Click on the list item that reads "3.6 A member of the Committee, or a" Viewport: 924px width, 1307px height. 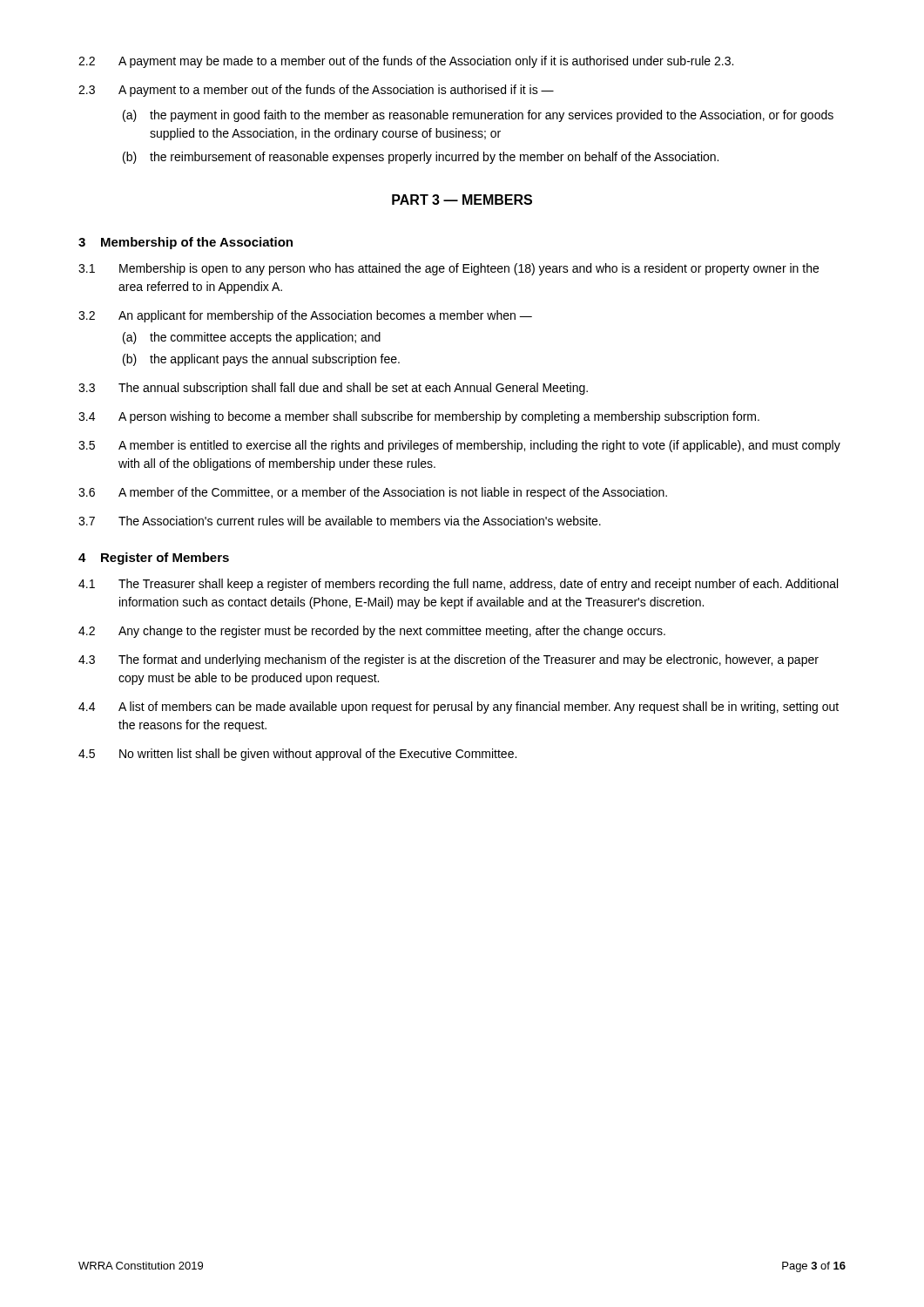373,493
